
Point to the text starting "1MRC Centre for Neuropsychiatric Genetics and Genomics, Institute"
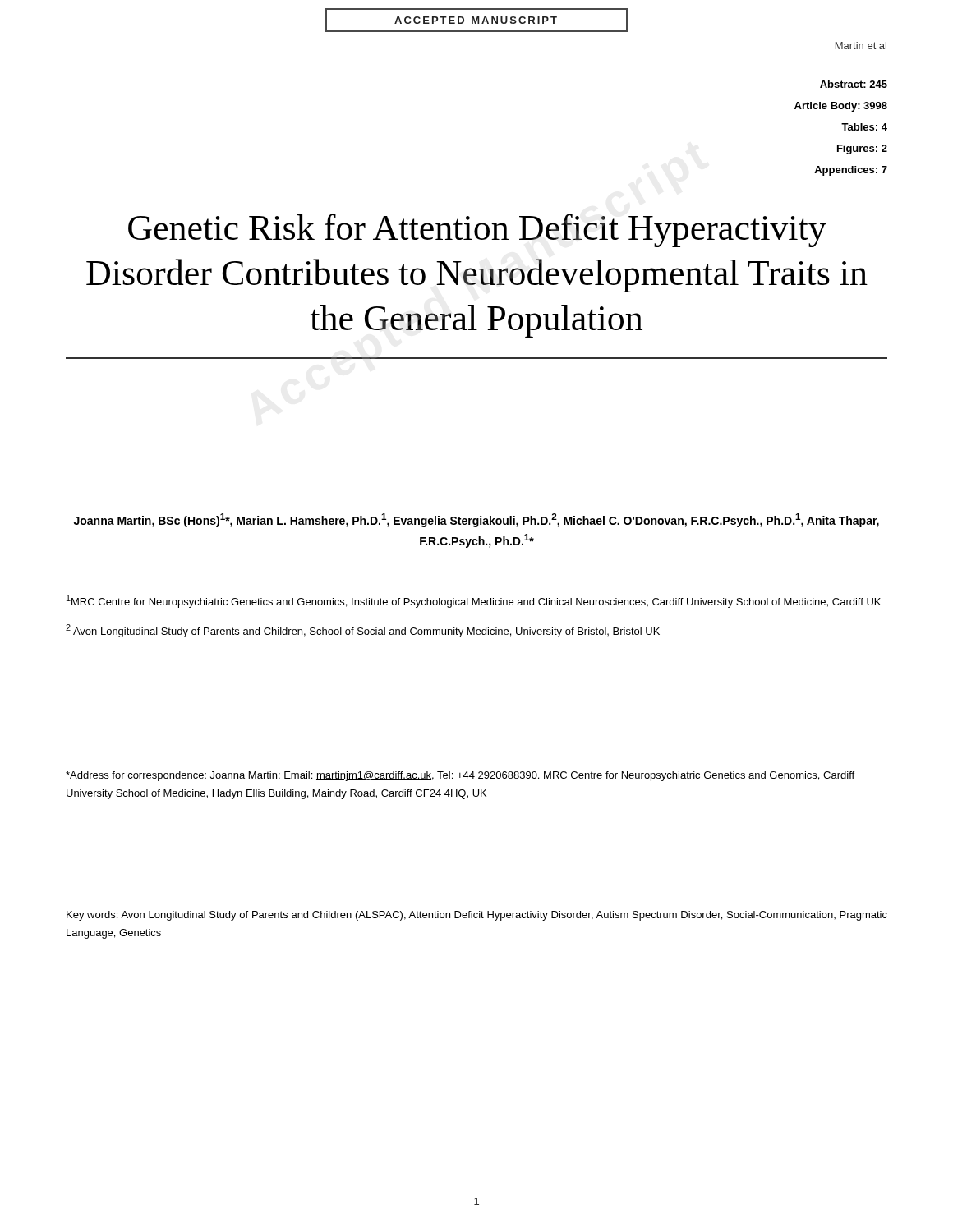476,616
